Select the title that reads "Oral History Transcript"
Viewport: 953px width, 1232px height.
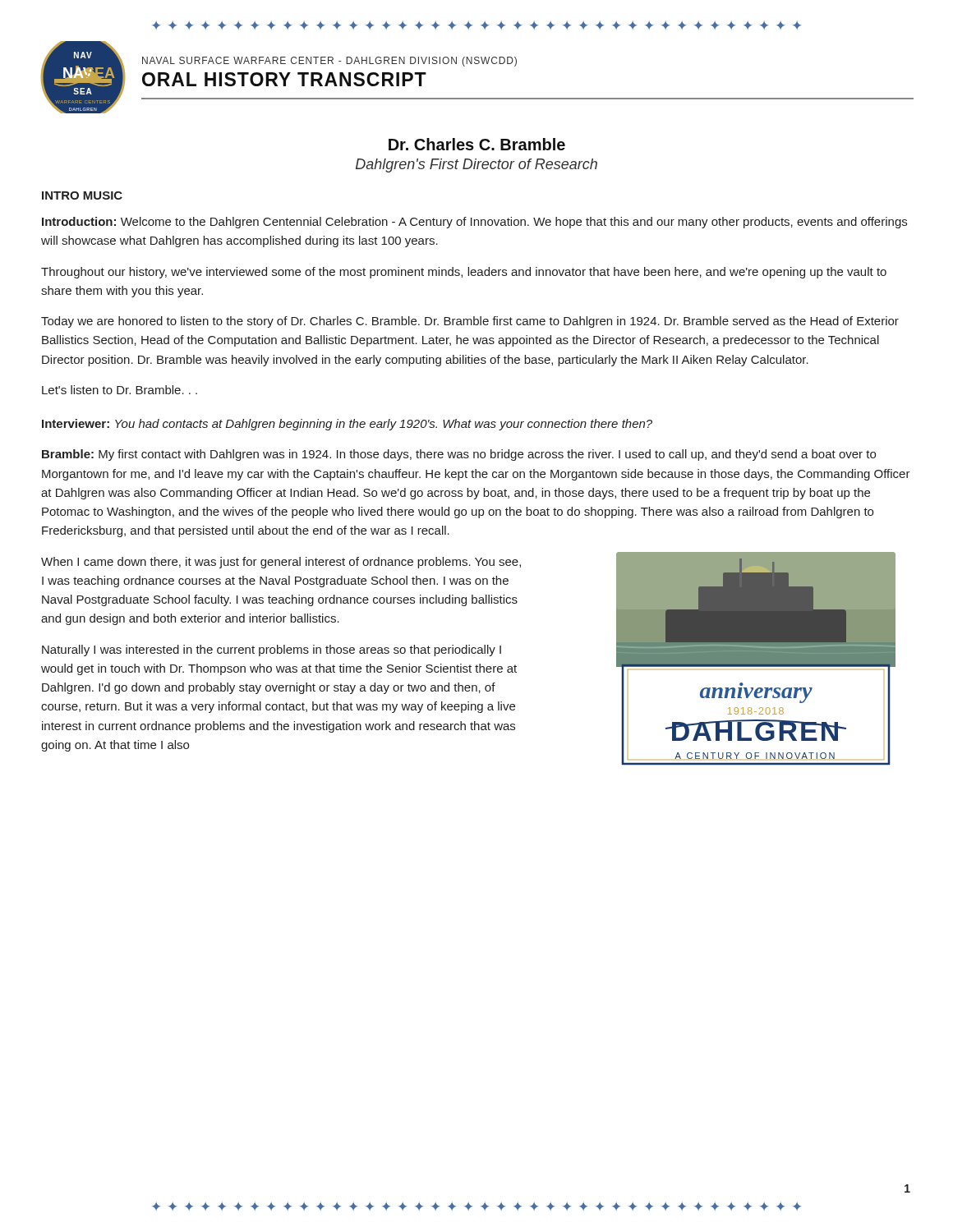pyautogui.click(x=284, y=80)
